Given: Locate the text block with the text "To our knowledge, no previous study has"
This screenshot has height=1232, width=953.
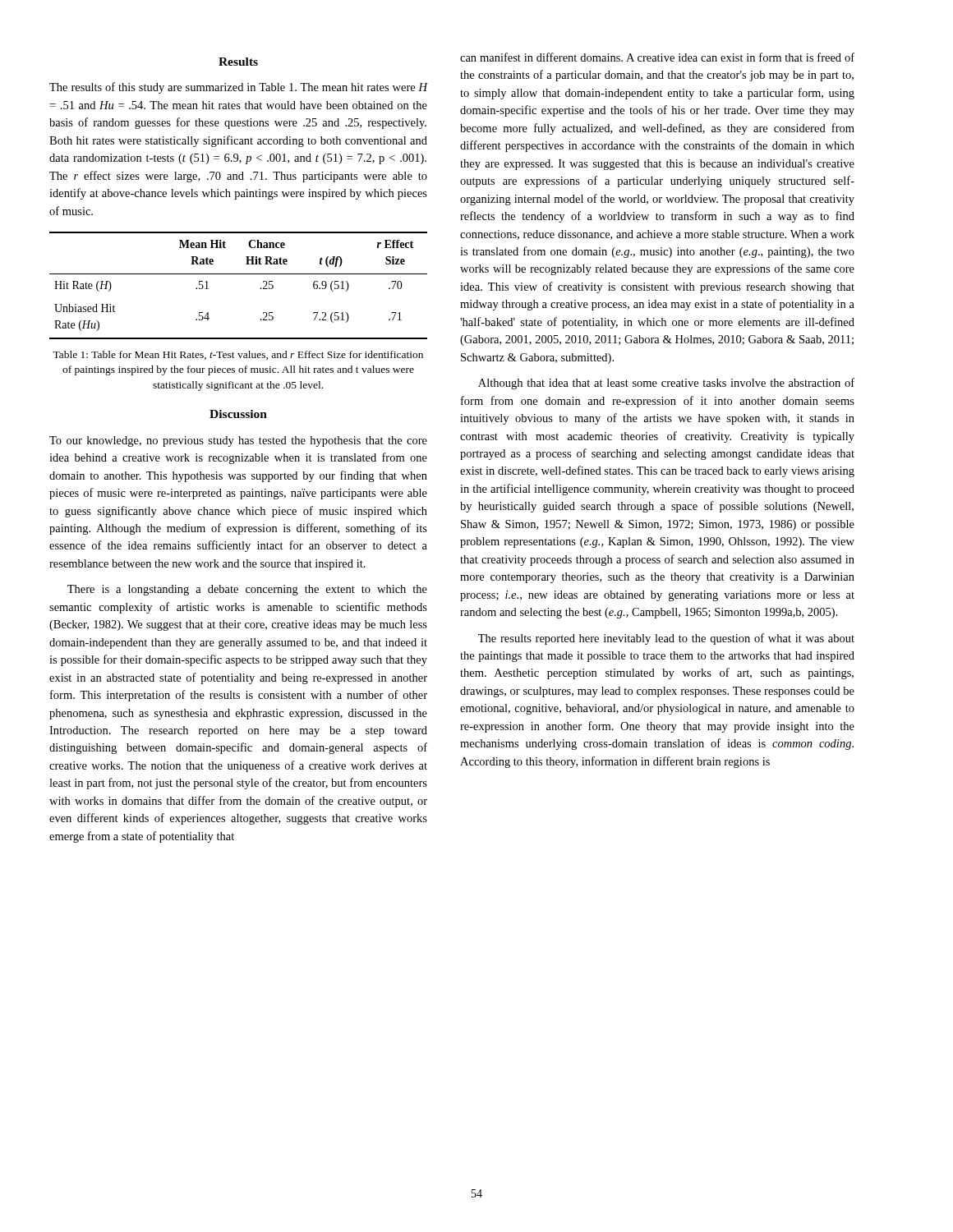Looking at the screenshot, I should point(238,502).
